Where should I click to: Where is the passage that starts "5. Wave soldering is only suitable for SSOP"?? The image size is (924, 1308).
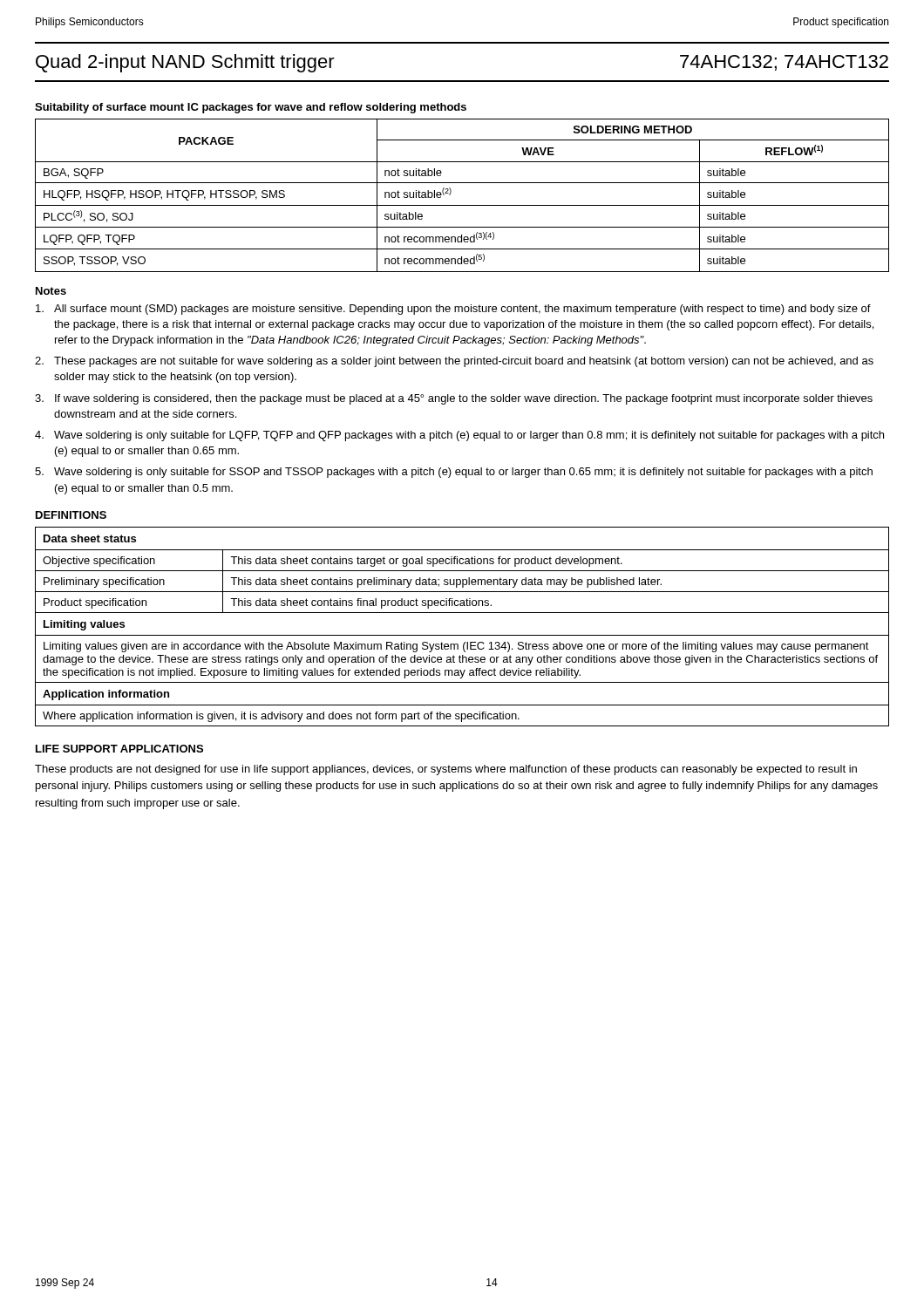pos(462,480)
